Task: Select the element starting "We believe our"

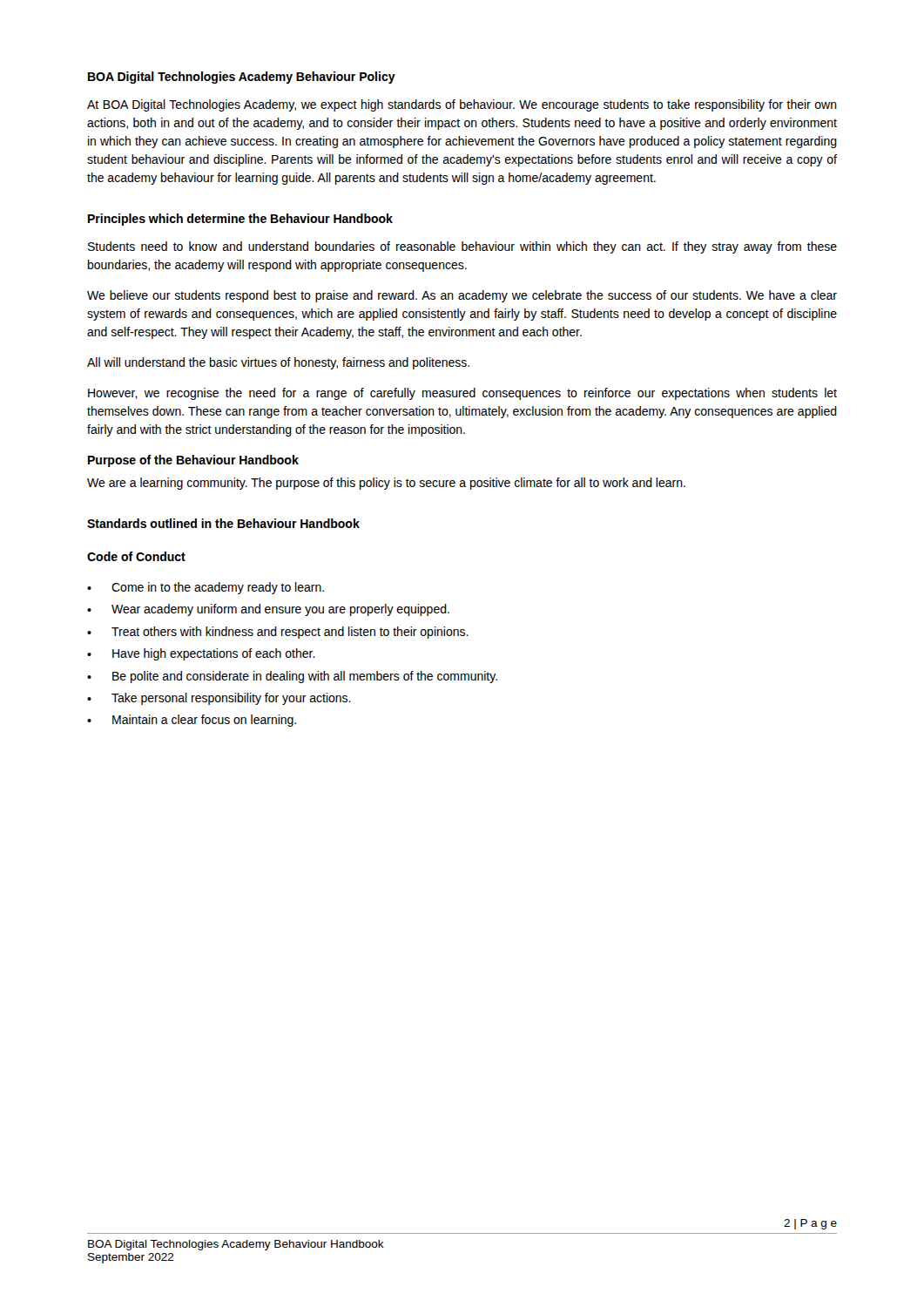Action: click(x=462, y=314)
